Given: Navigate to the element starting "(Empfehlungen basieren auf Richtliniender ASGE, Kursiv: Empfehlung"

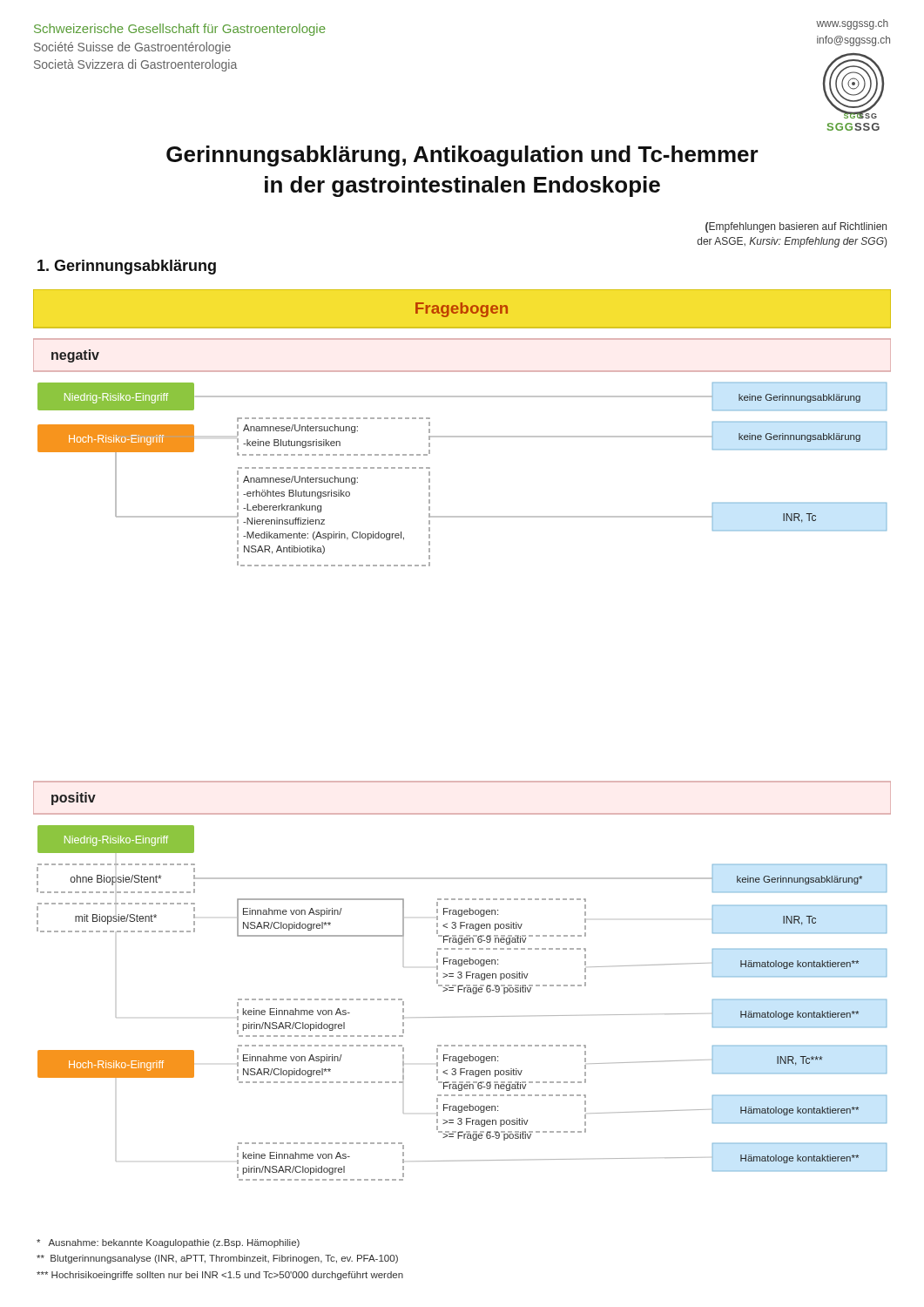Looking at the screenshot, I should click(792, 234).
